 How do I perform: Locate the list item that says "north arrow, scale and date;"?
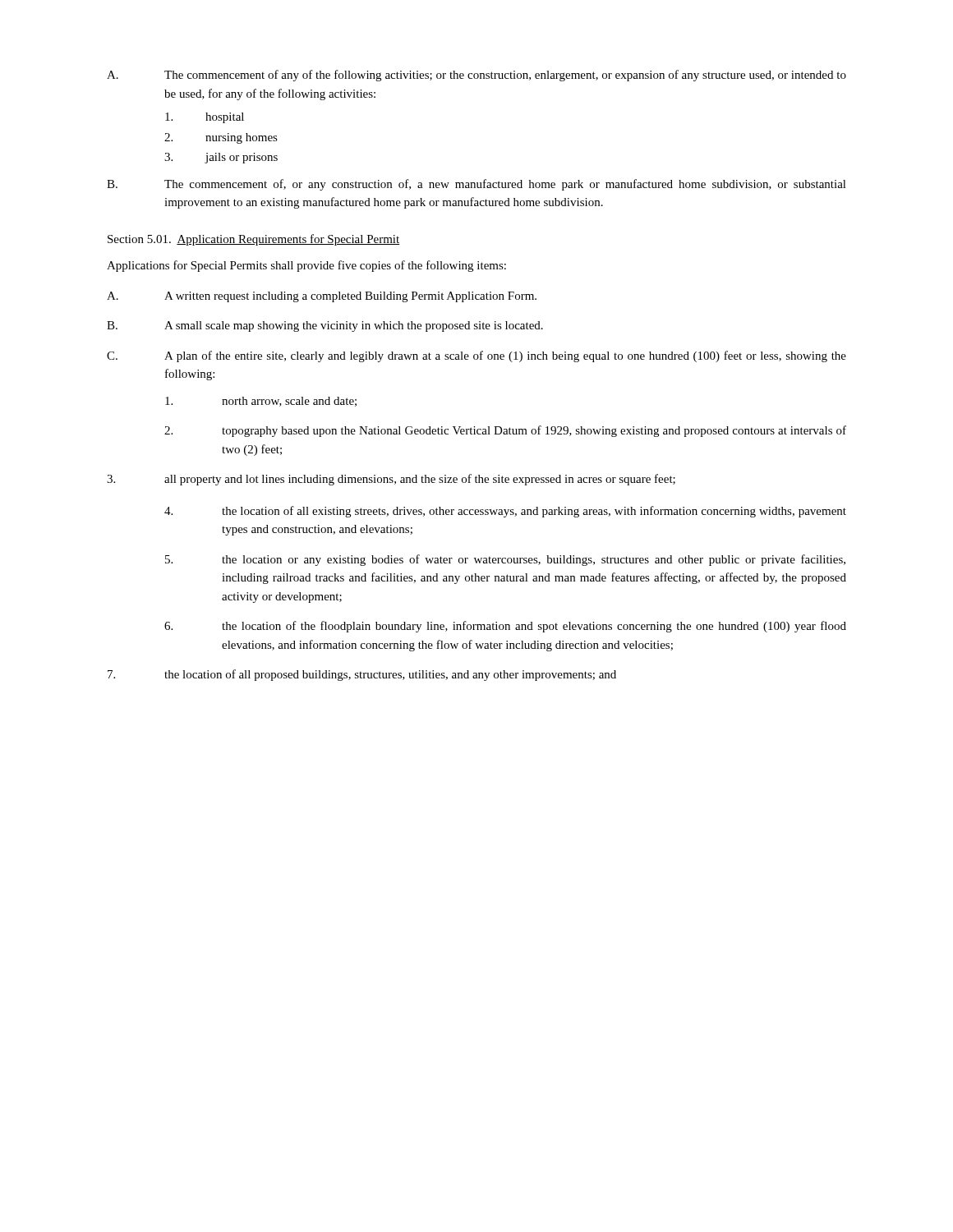point(261,402)
